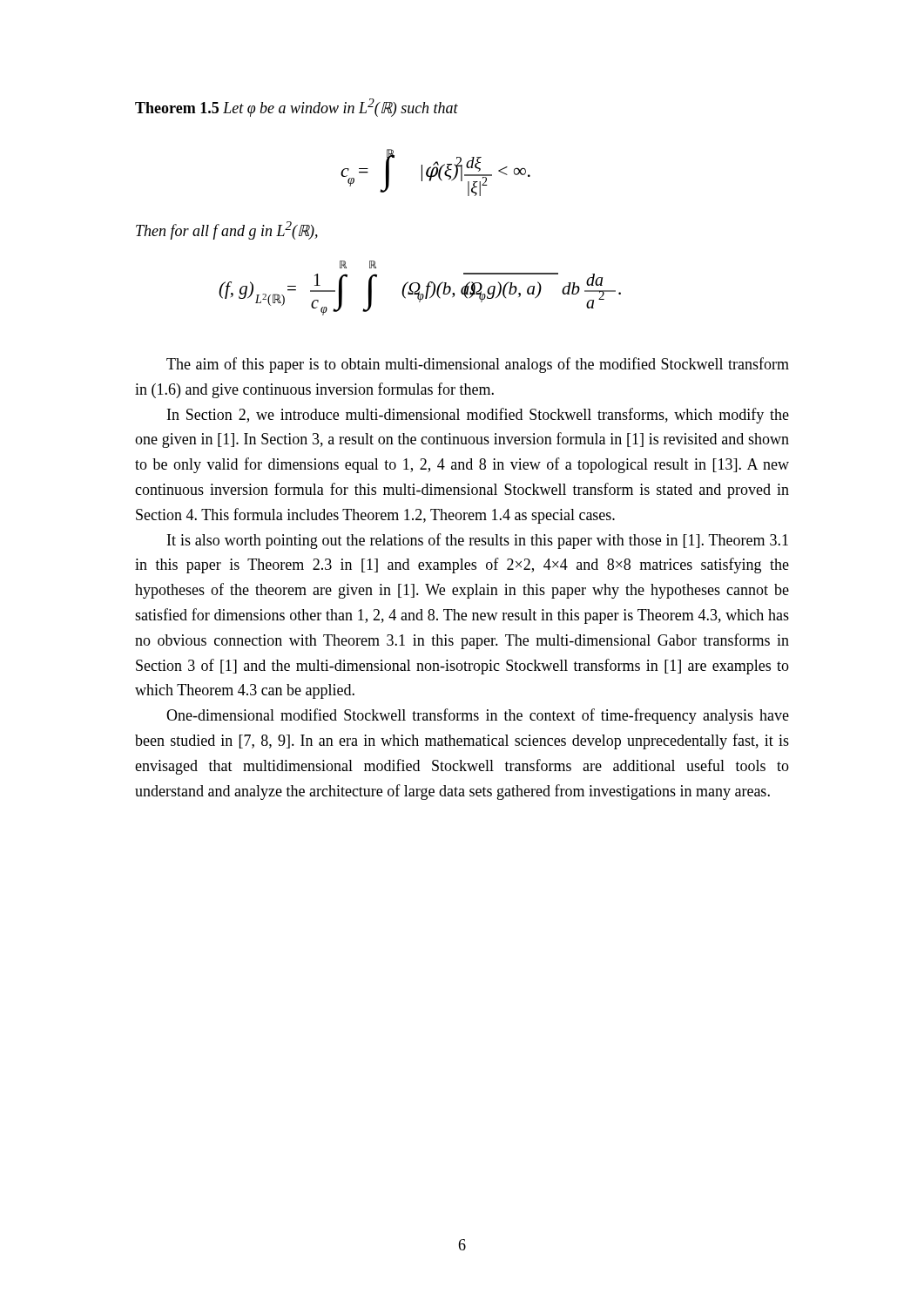Click on the formula containing "(f, g) L 2 (ℝ)"

pos(462,291)
